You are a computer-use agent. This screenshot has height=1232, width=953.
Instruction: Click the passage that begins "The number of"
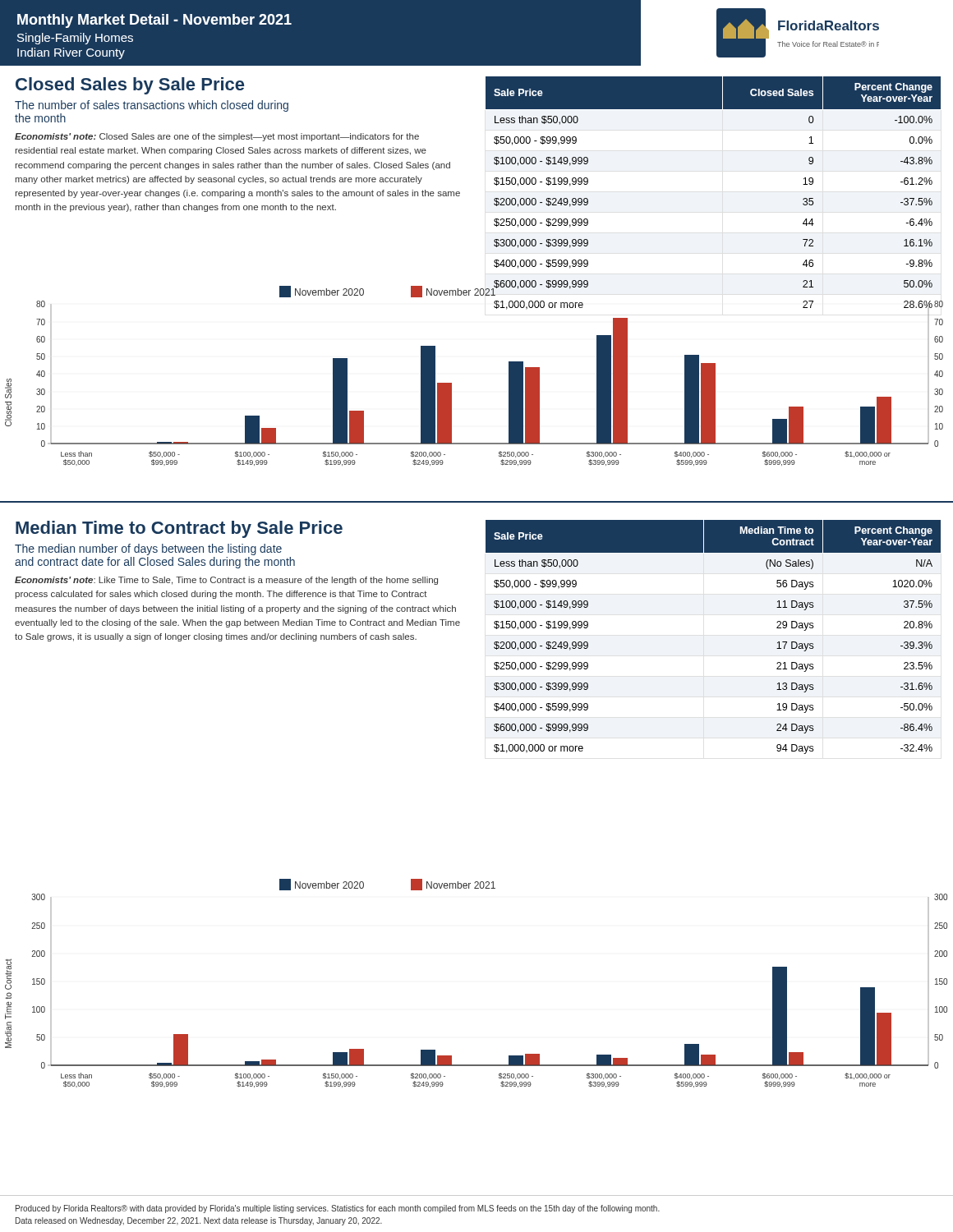coord(152,112)
